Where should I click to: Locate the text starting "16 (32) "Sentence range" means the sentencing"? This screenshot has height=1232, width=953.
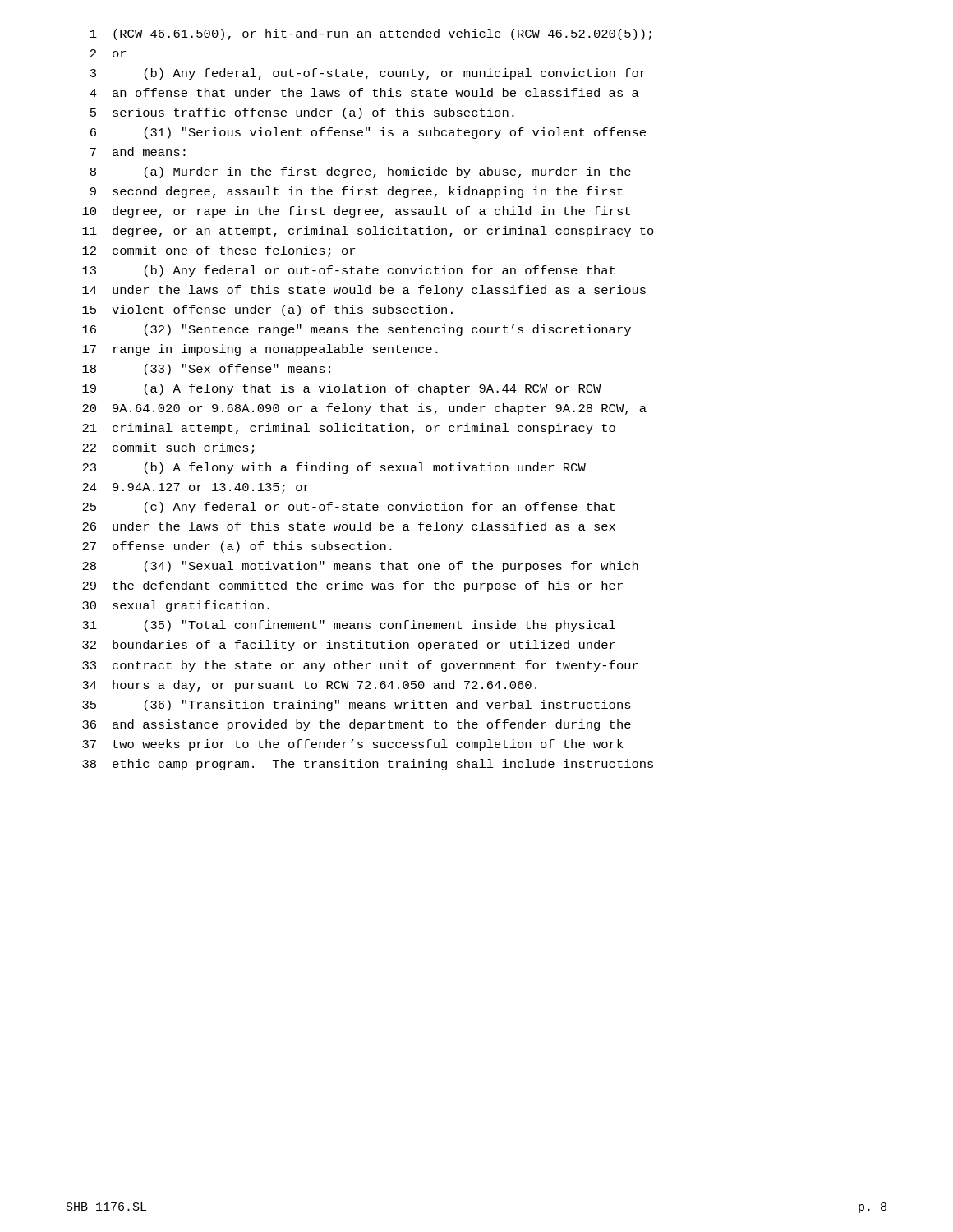[476, 340]
